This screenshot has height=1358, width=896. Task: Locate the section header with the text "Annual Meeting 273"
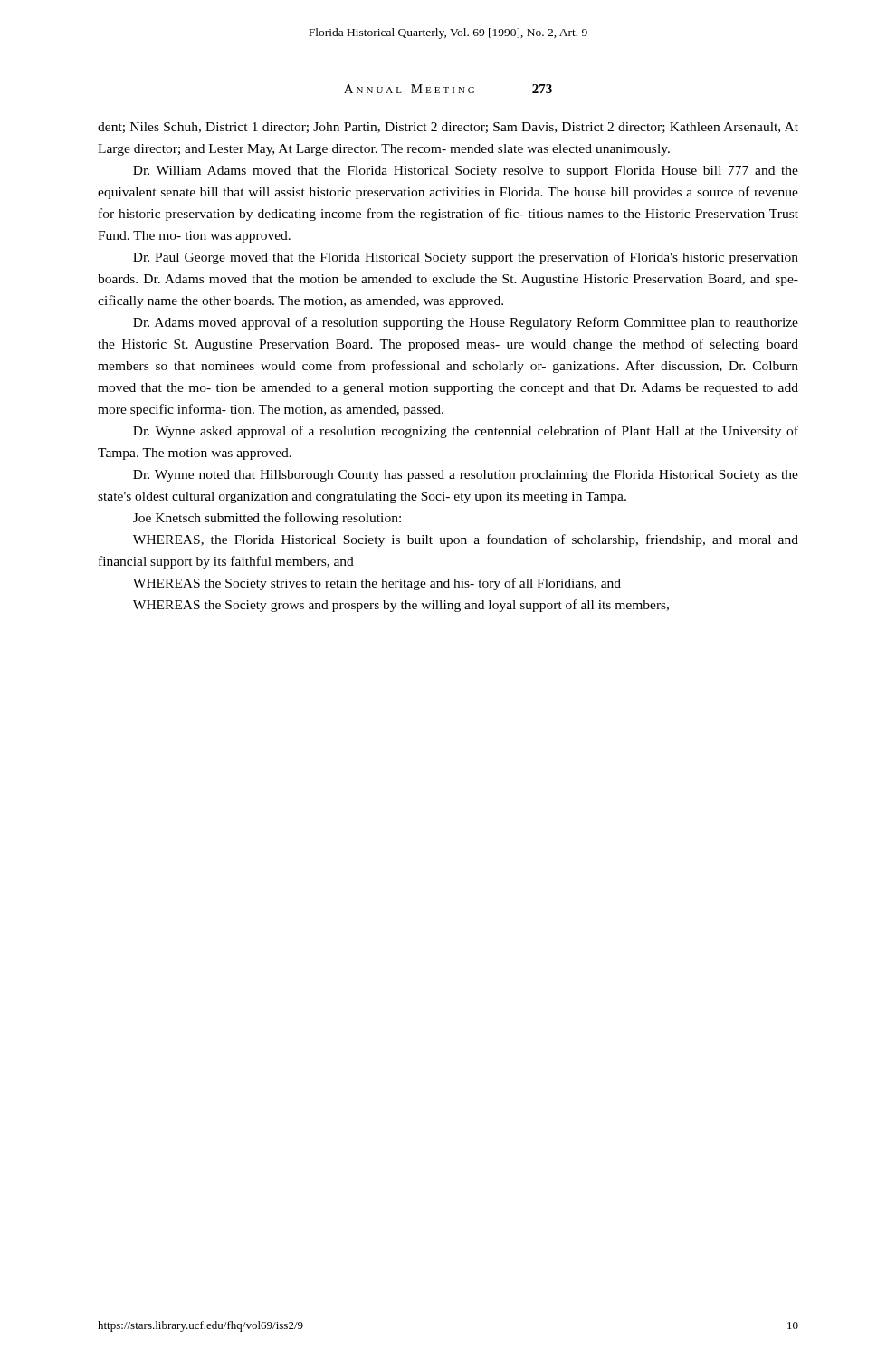[448, 89]
